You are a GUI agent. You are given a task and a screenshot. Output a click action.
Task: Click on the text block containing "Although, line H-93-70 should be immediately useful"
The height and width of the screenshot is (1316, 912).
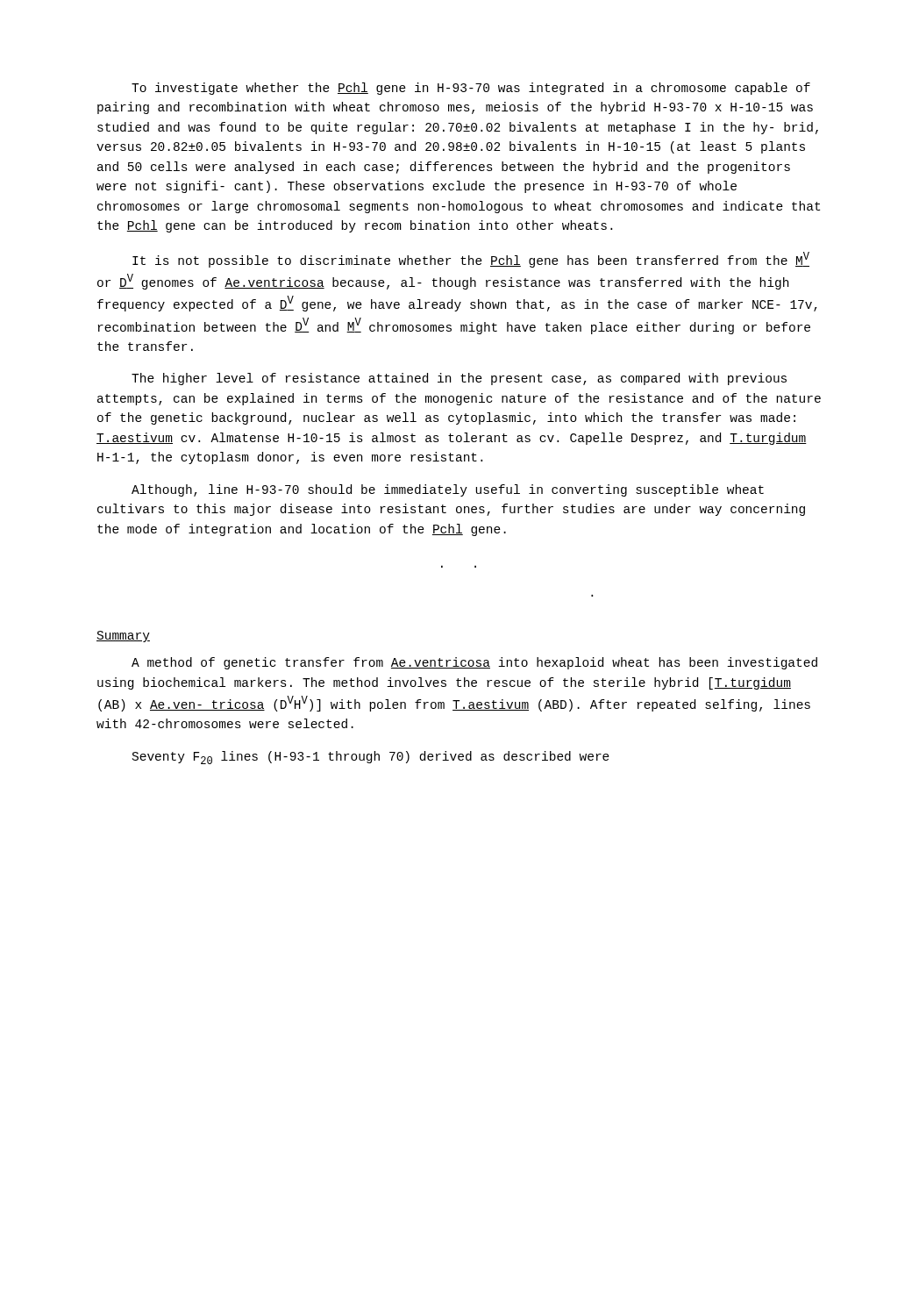click(x=451, y=510)
